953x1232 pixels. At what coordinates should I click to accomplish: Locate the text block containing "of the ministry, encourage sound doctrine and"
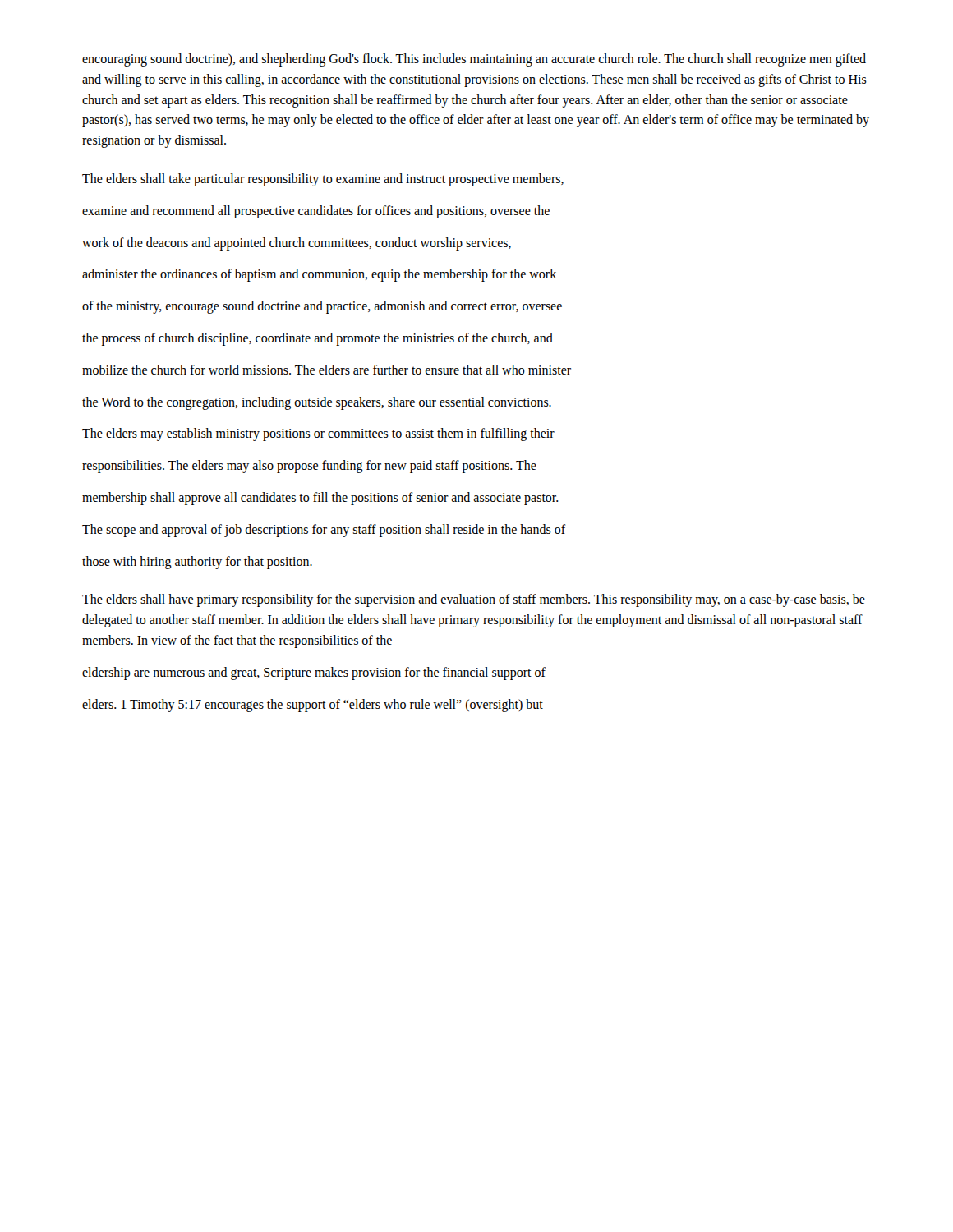(322, 306)
